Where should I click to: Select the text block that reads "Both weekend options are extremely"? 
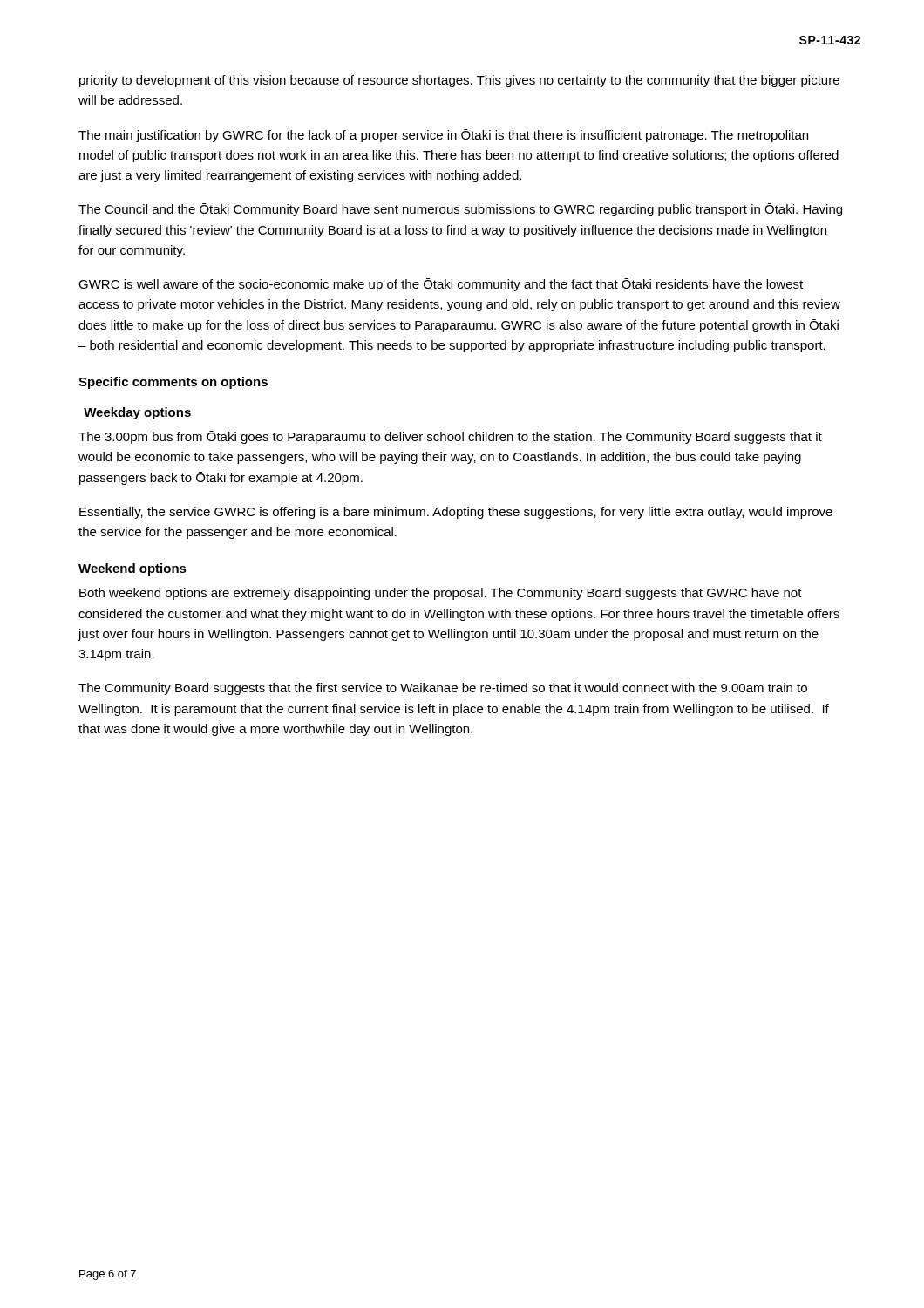[x=459, y=623]
